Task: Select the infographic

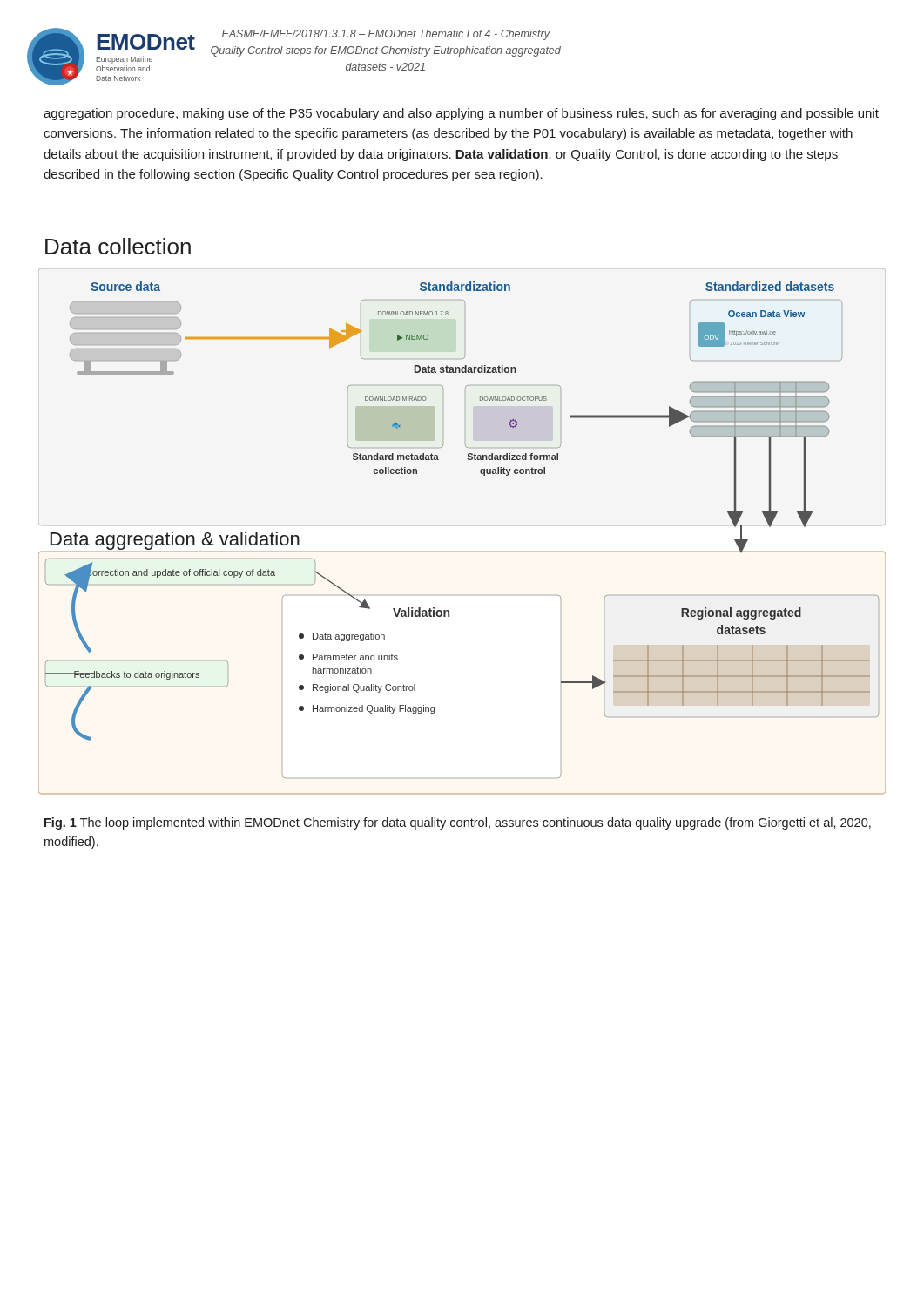Action: 462,534
